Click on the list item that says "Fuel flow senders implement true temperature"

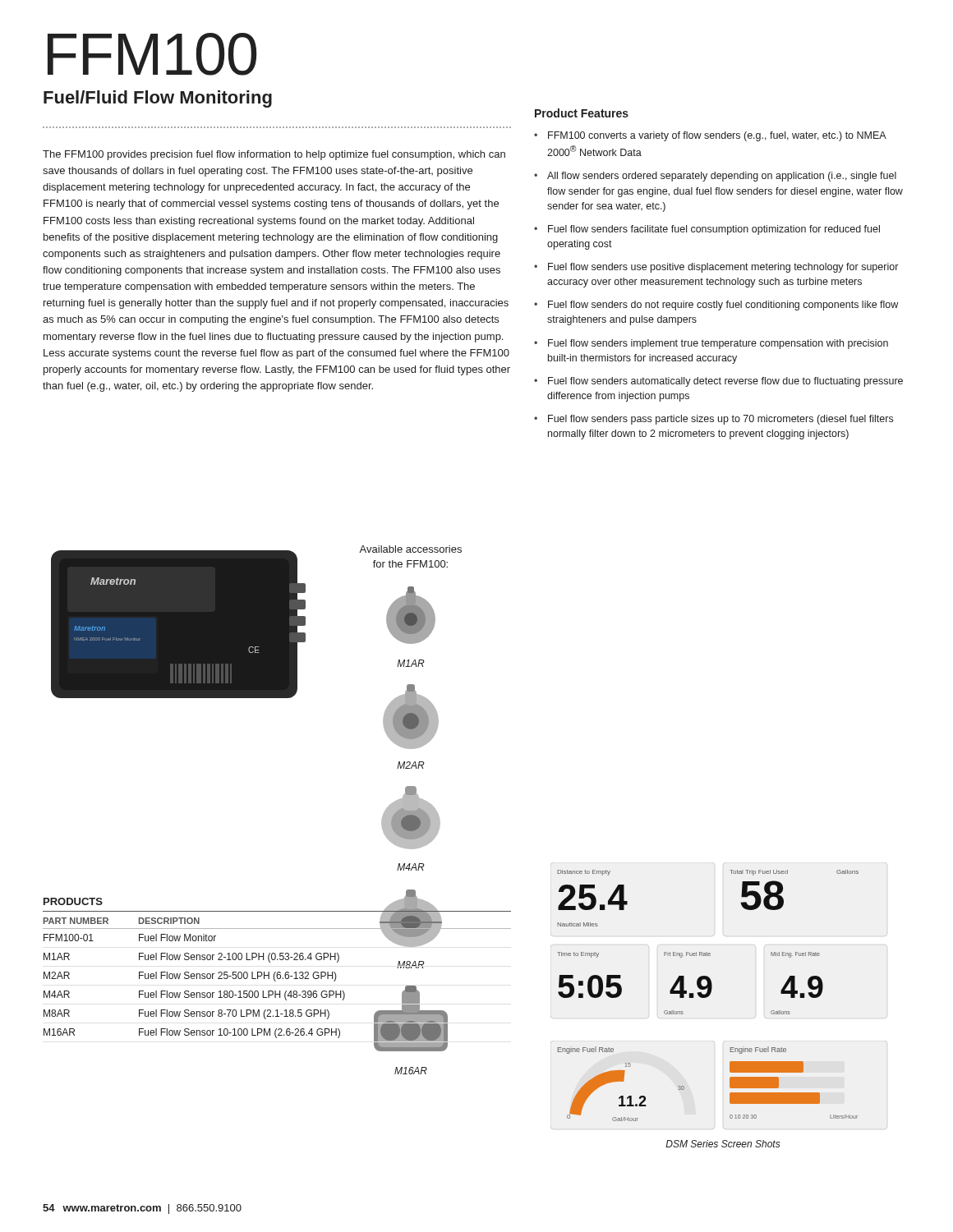pyautogui.click(x=718, y=350)
